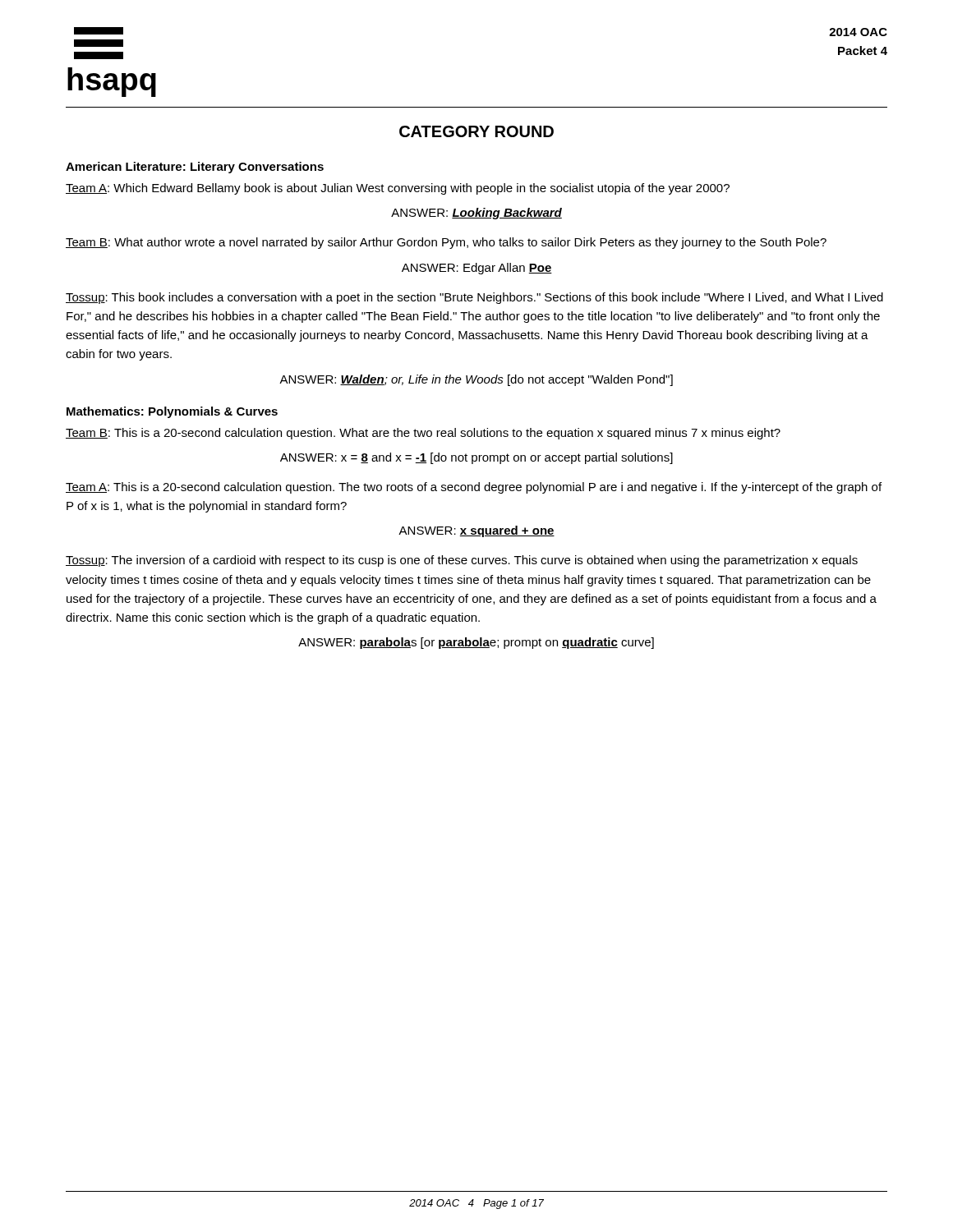The width and height of the screenshot is (953, 1232).
Task: Click where it says "ANSWER: Looking Backward"
Action: pyautogui.click(x=476, y=213)
